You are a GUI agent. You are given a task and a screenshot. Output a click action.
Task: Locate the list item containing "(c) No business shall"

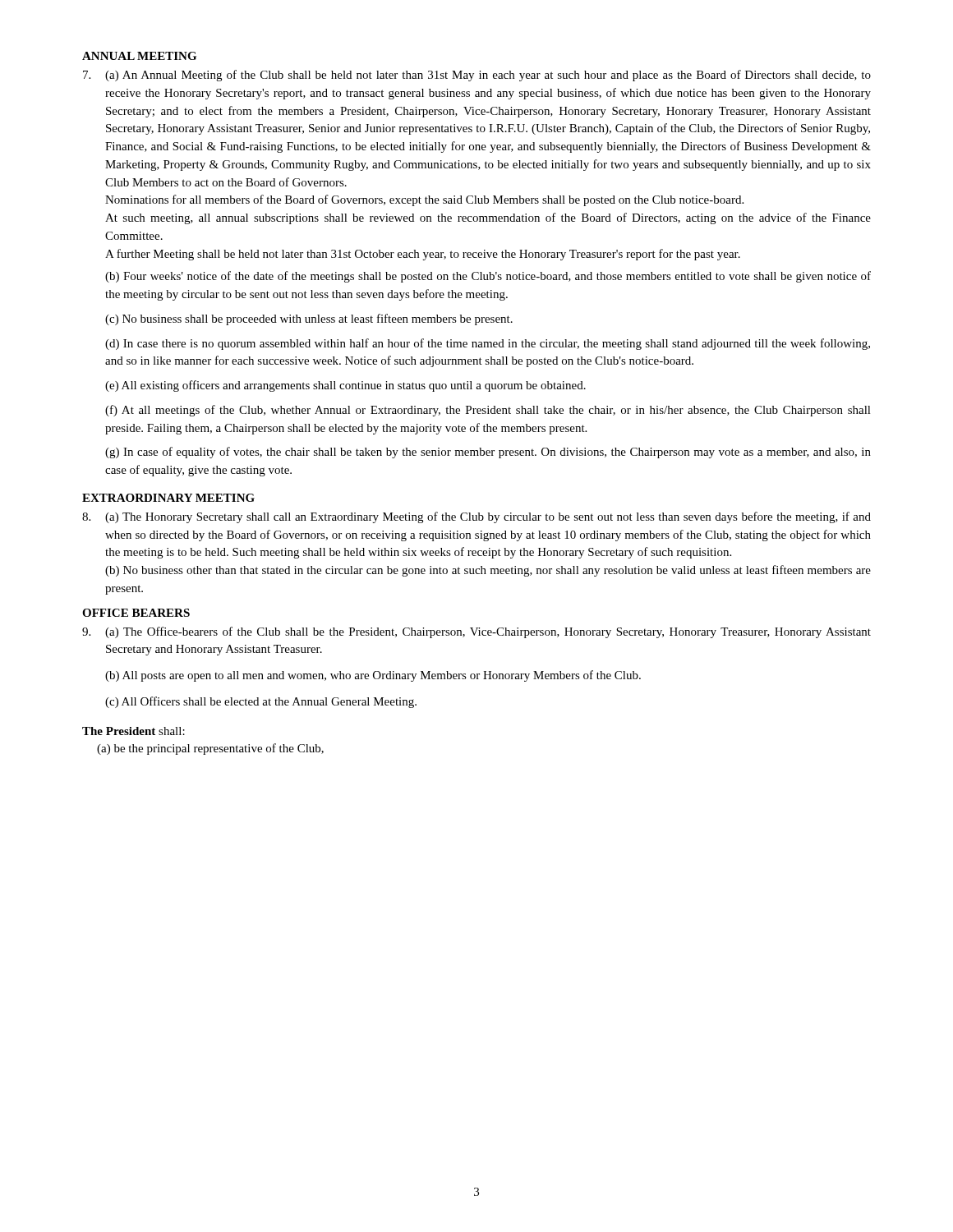point(309,318)
